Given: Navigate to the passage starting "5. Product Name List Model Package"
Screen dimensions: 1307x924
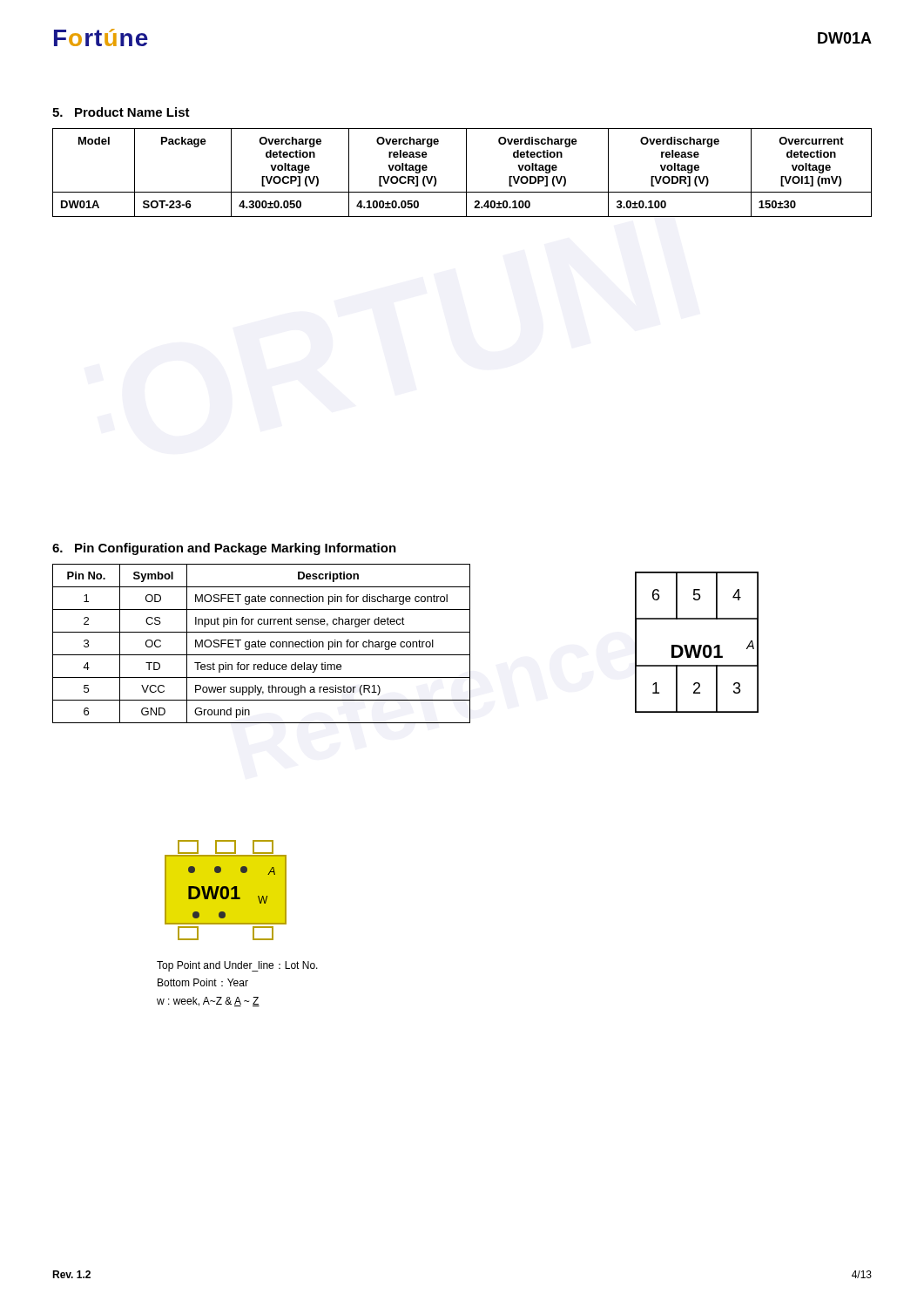Looking at the screenshot, I should [462, 161].
